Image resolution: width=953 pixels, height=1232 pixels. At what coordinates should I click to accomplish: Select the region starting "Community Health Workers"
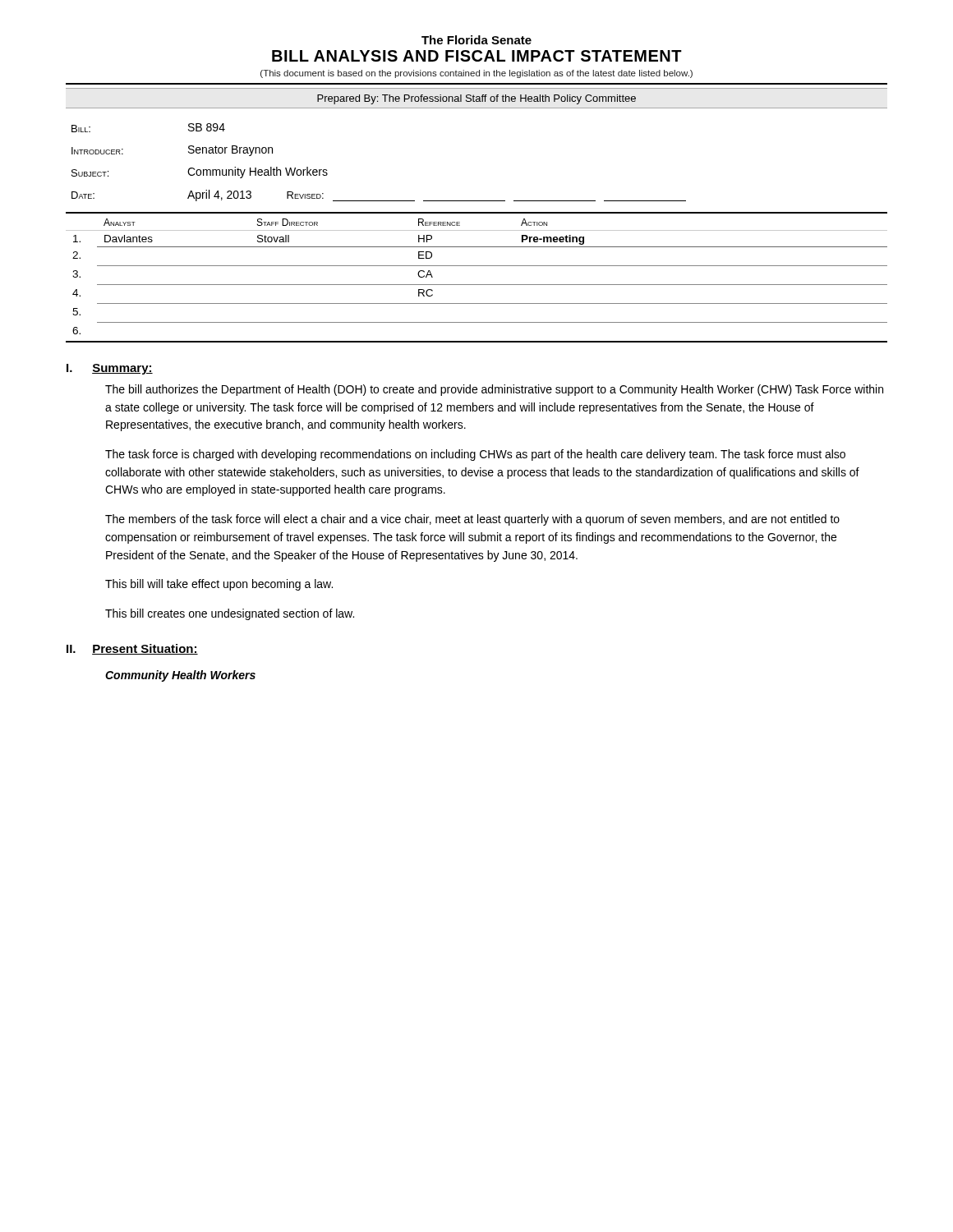point(180,675)
